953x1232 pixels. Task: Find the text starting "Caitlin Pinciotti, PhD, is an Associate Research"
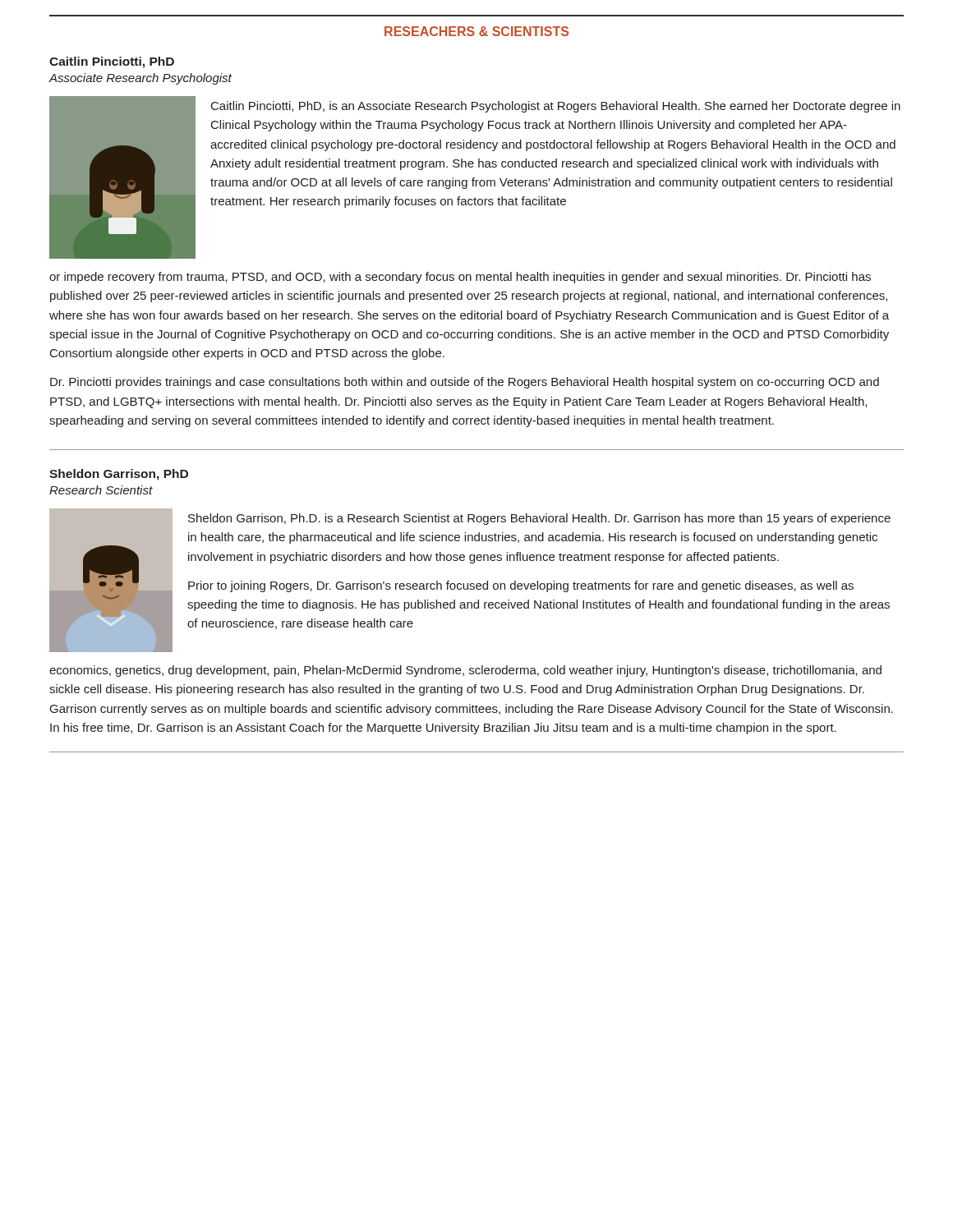[x=556, y=153]
